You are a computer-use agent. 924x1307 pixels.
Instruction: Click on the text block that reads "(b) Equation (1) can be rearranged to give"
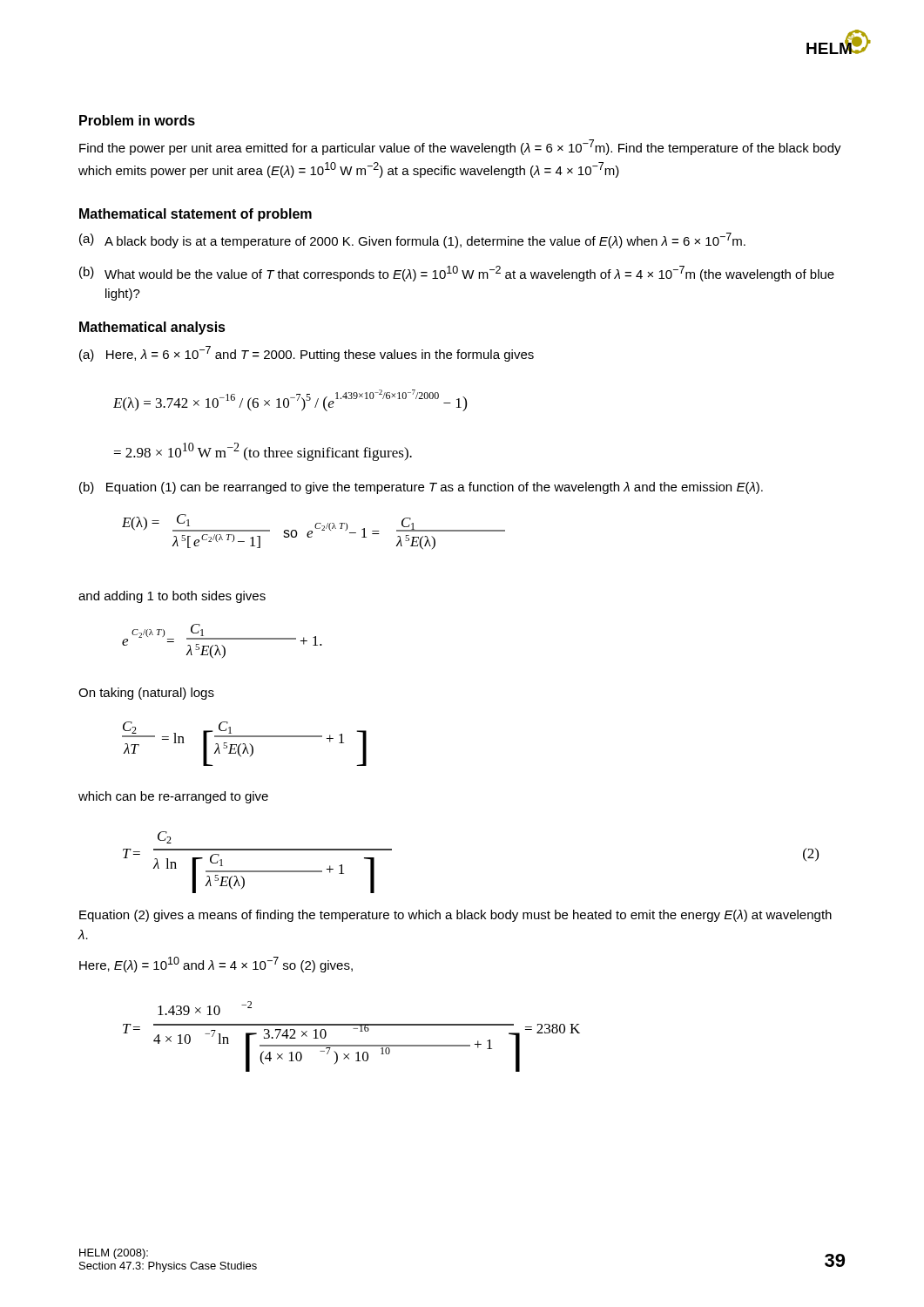pos(421,487)
